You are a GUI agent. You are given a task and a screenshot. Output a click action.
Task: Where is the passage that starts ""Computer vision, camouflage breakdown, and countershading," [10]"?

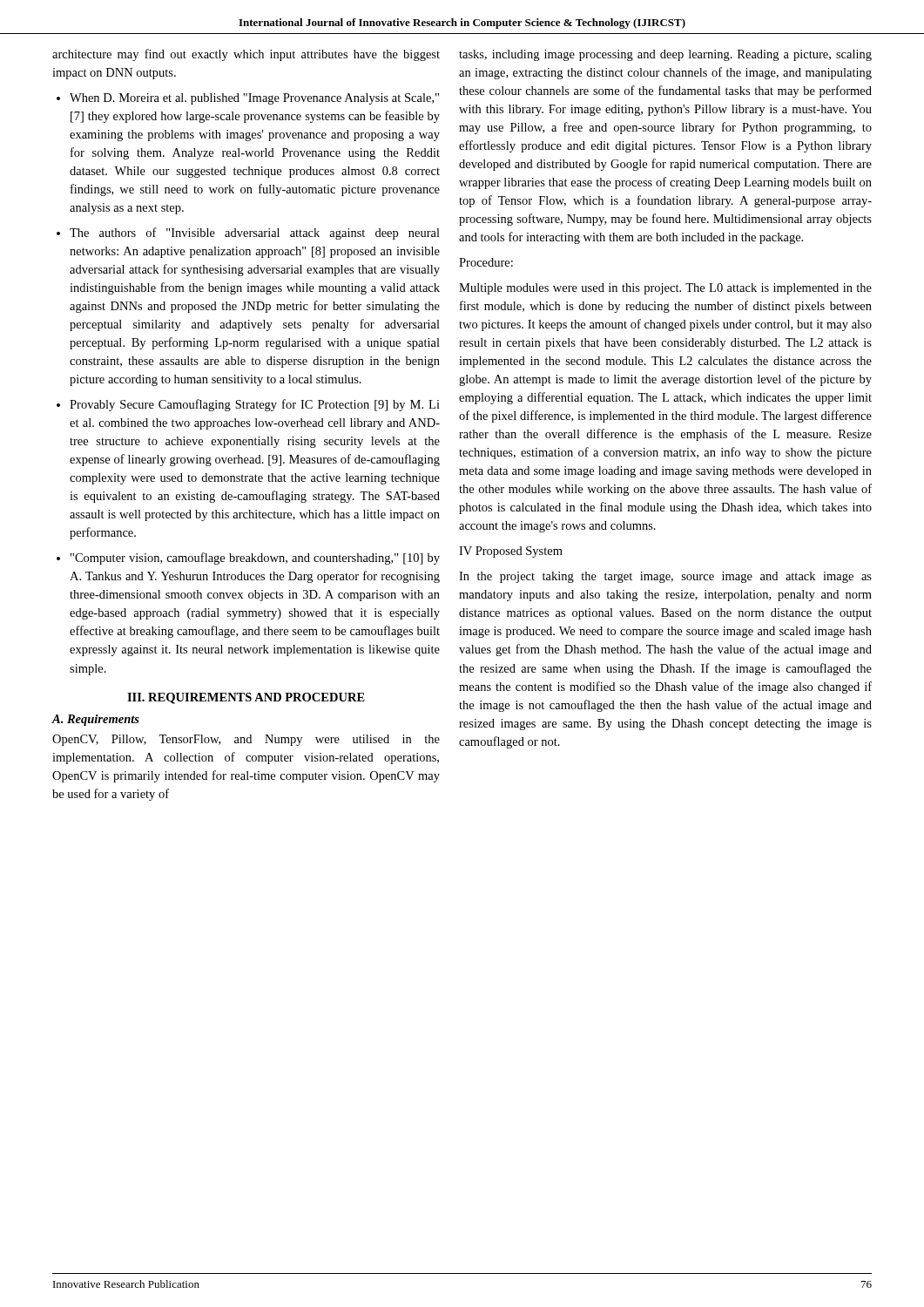pyautogui.click(x=255, y=613)
